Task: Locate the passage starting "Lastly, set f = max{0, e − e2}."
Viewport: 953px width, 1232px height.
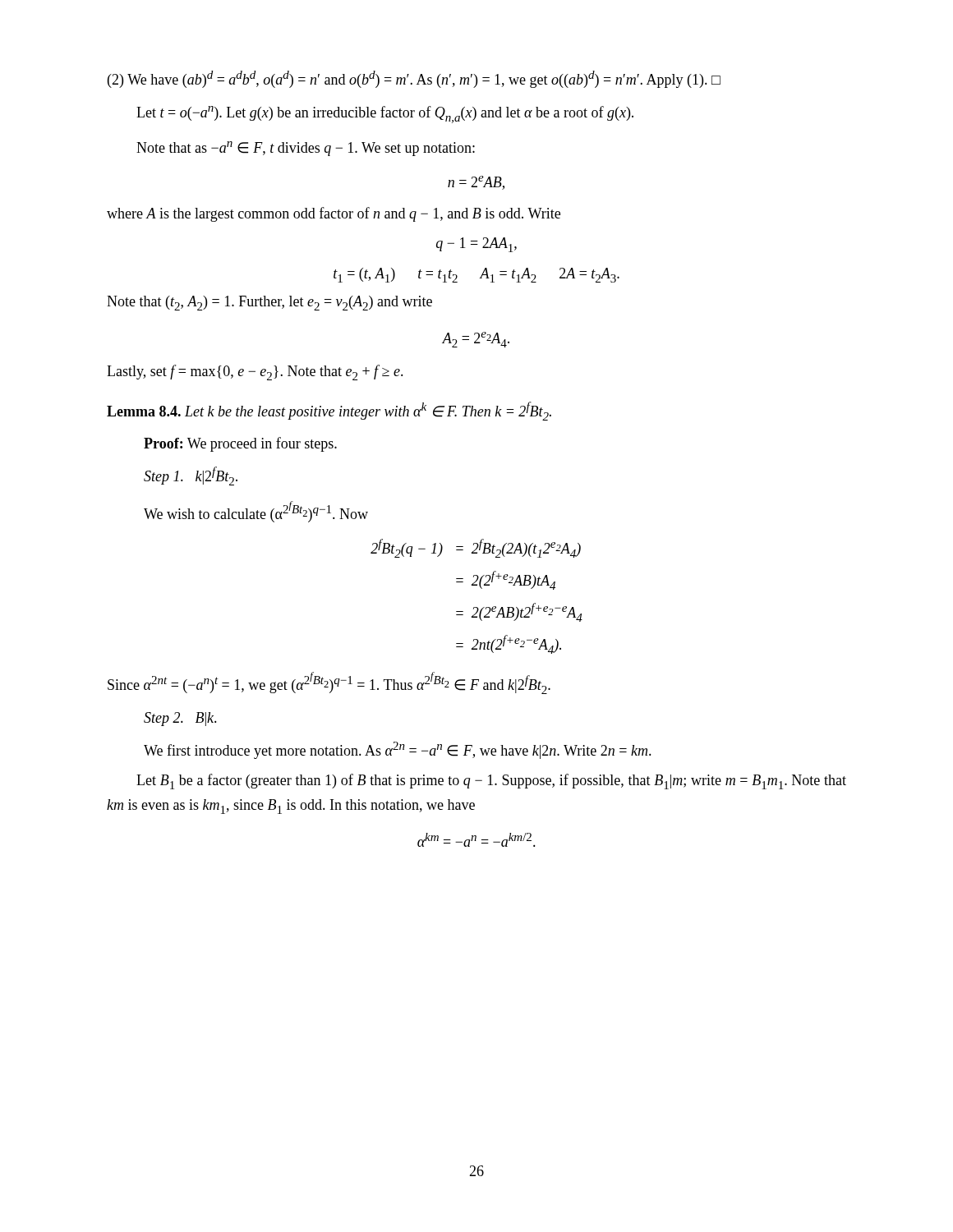Action: [x=255, y=372]
